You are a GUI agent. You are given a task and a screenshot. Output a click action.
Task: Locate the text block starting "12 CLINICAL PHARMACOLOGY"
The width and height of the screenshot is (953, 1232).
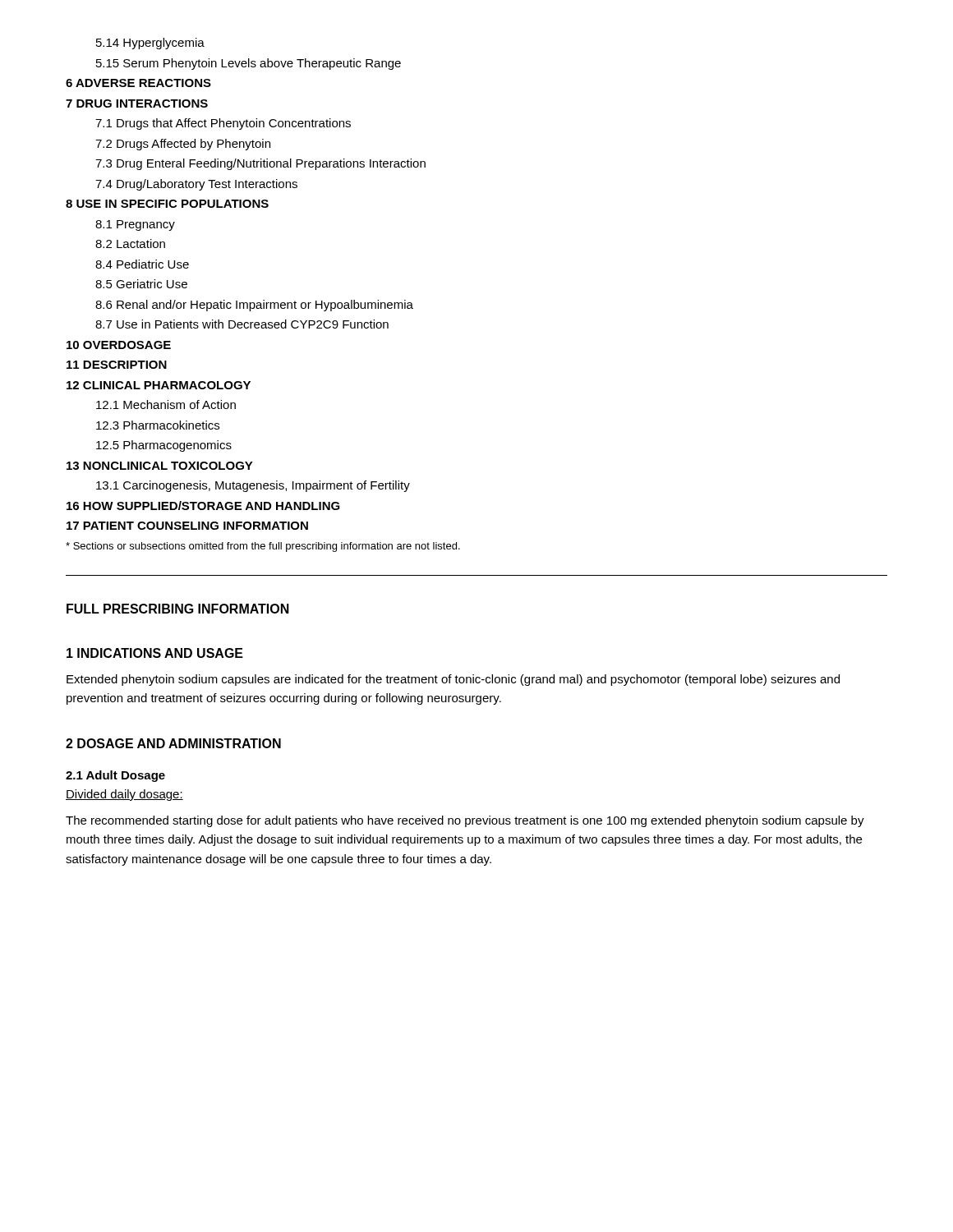pos(158,384)
